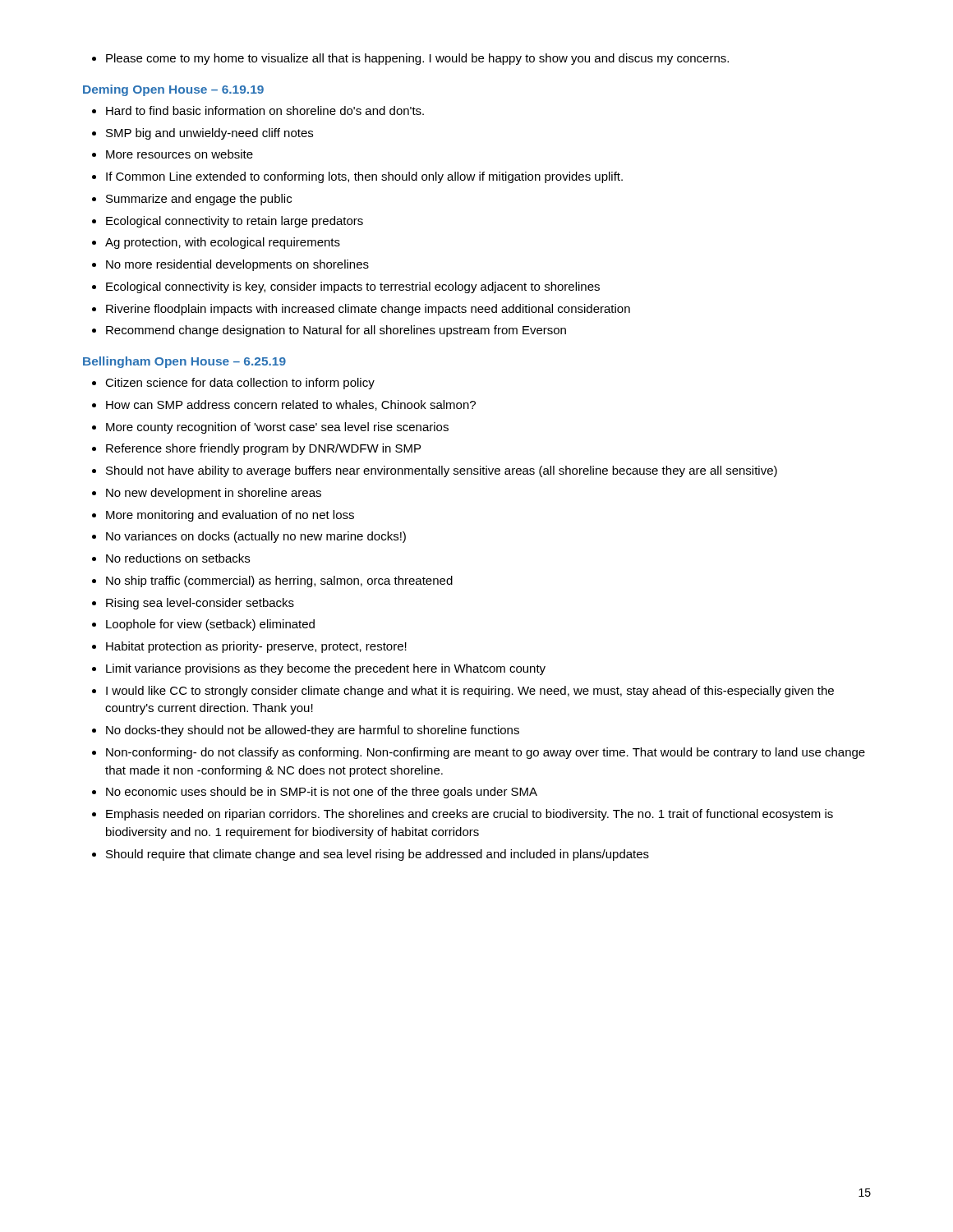Click where it says "More monitoring and evaluation of no net loss"
This screenshot has width=953, height=1232.
click(230, 514)
